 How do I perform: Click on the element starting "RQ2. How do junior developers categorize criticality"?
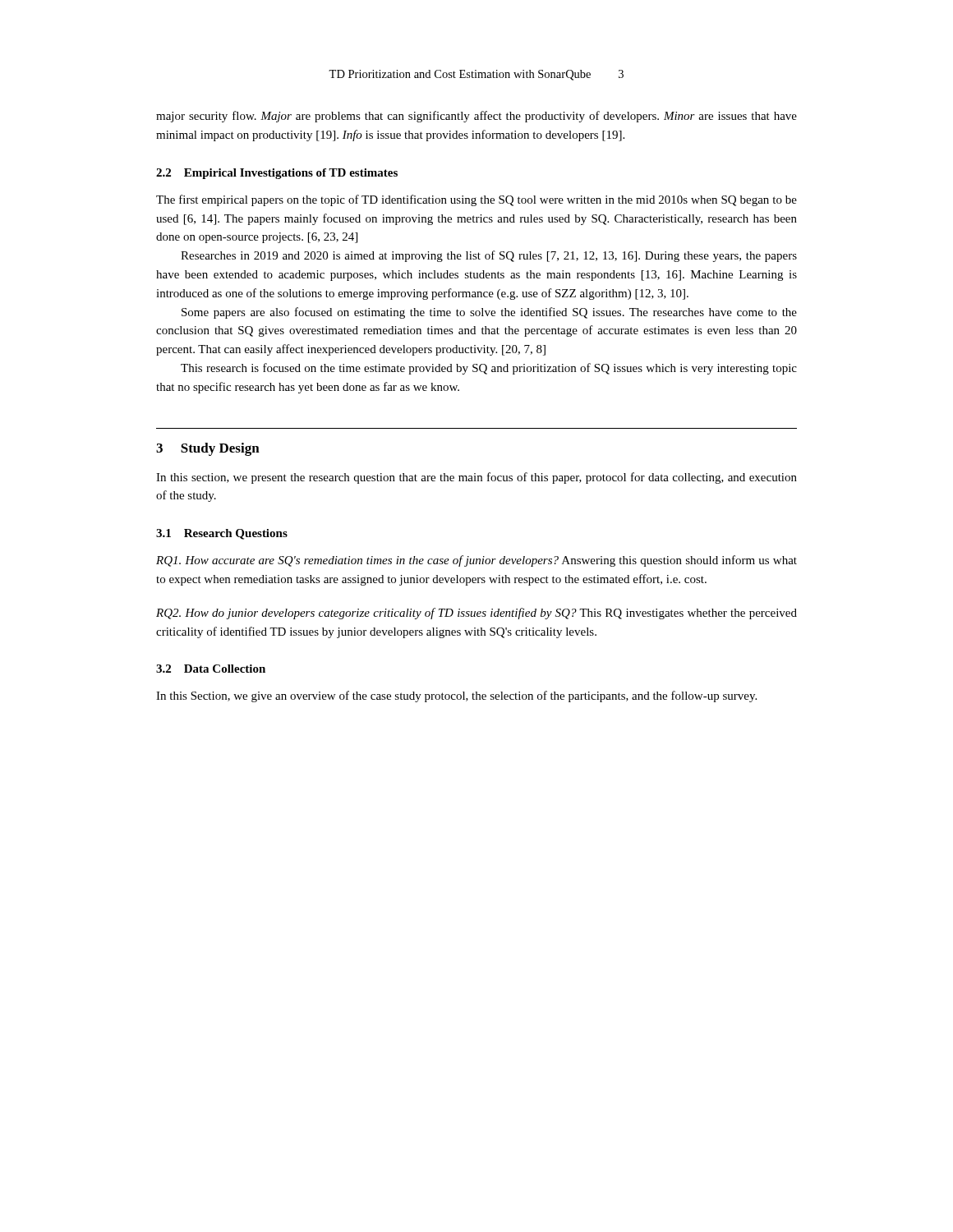(x=476, y=622)
